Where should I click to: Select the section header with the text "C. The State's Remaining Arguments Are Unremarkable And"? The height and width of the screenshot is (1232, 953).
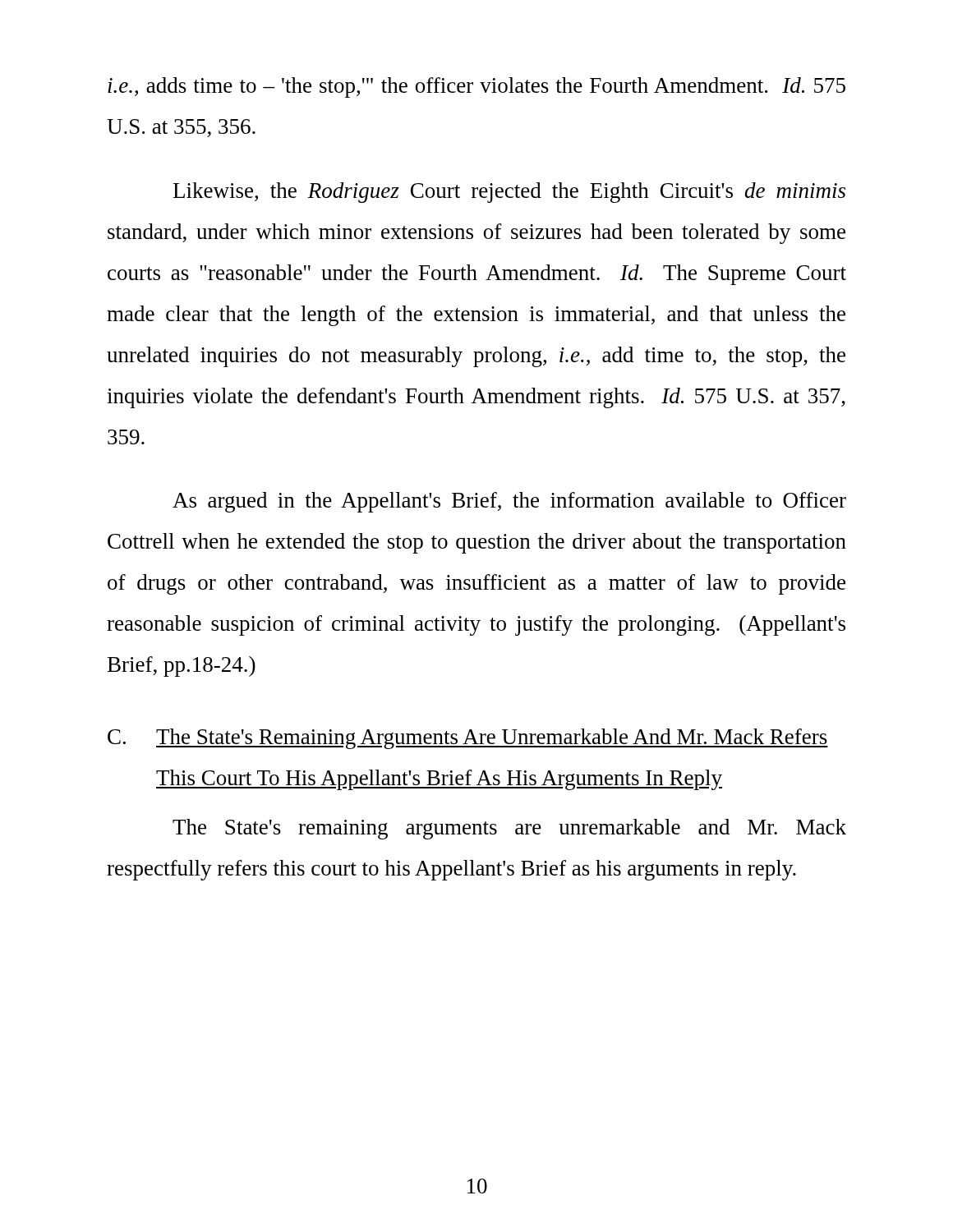[476, 758]
